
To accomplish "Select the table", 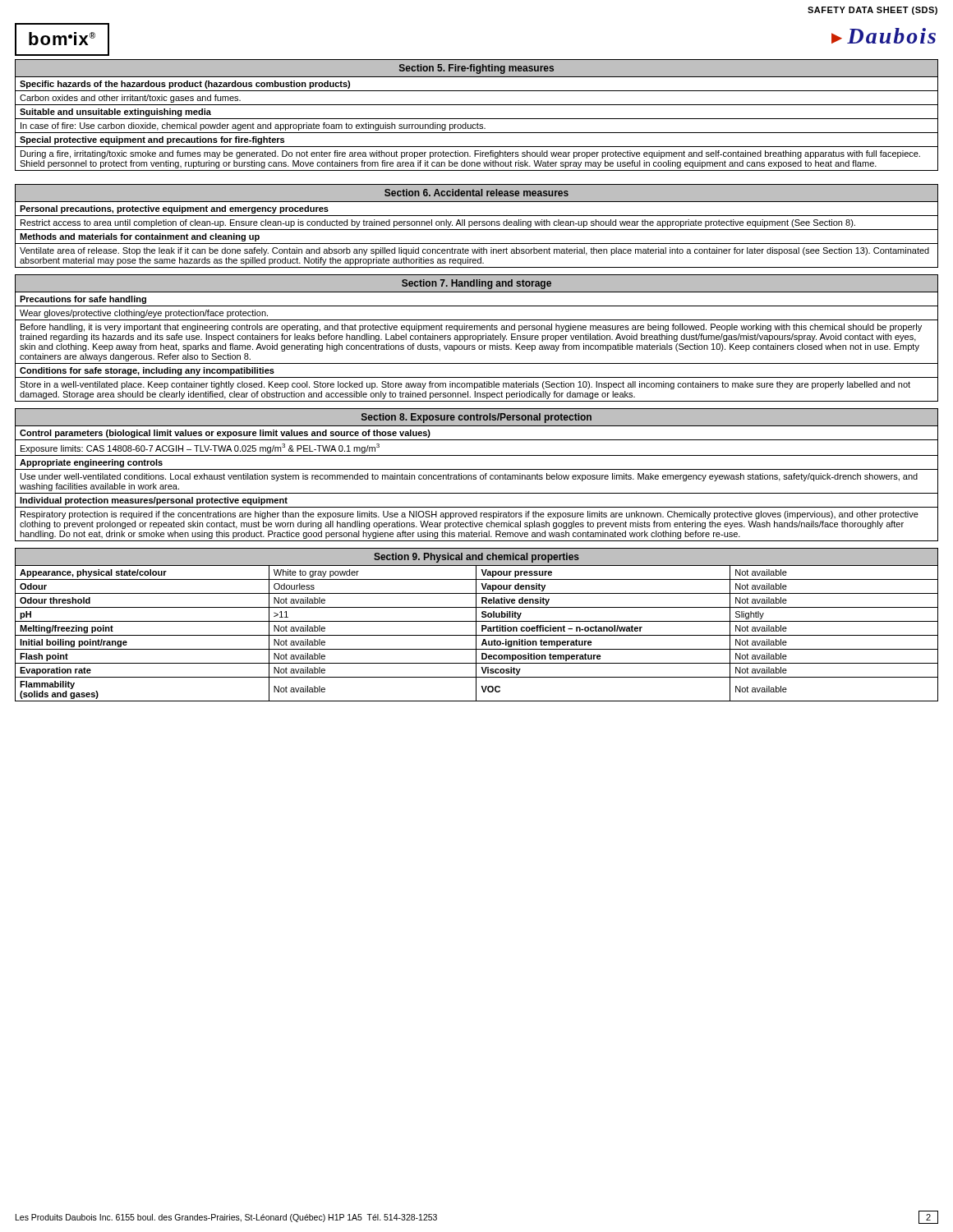I will (476, 624).
